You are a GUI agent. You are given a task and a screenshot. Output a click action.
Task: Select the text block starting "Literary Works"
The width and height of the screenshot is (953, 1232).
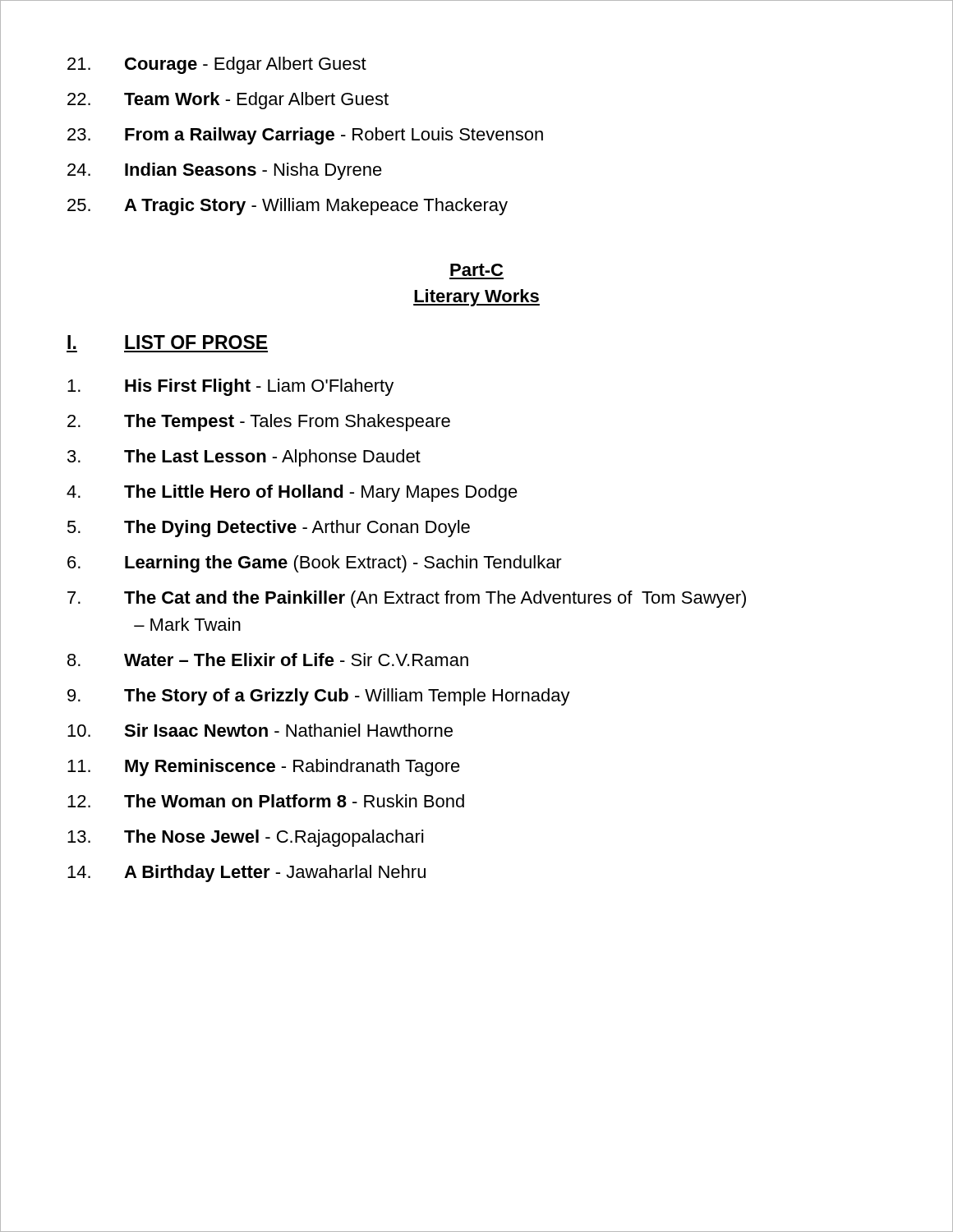coord(476,296)
